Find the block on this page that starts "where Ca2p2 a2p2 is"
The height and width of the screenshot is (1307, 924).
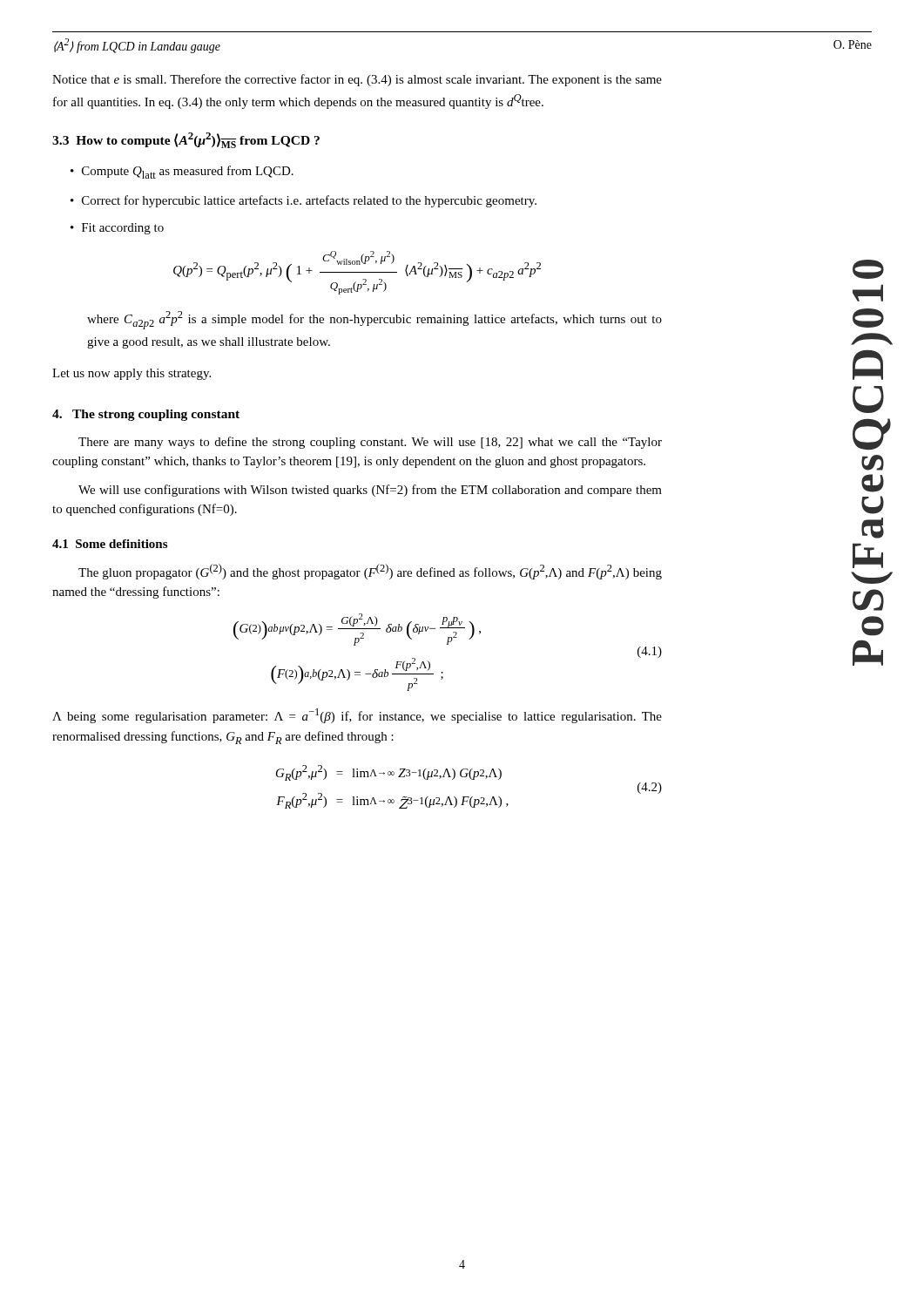point(374,328)
